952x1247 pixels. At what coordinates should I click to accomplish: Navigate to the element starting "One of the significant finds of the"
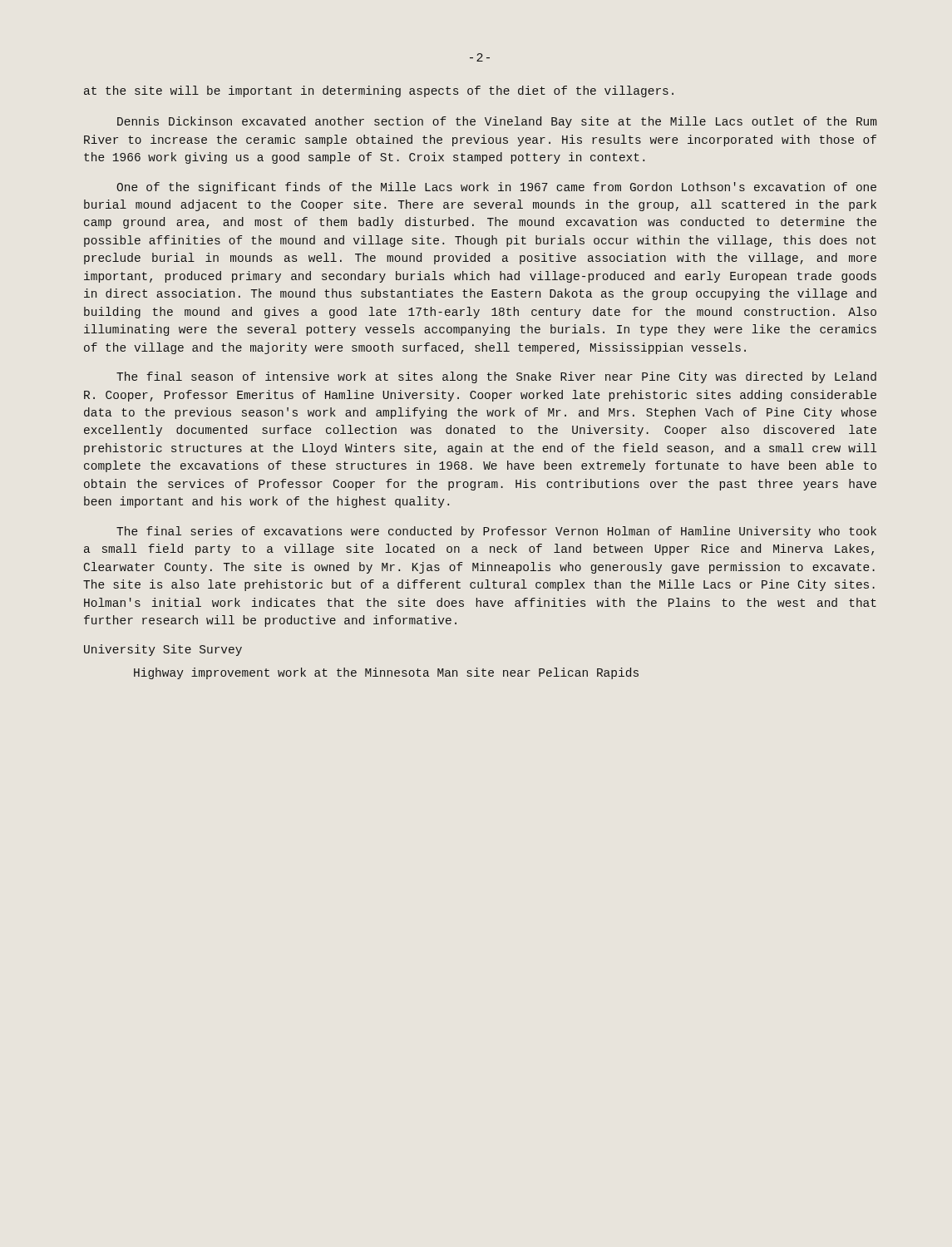tap(480, 268)
